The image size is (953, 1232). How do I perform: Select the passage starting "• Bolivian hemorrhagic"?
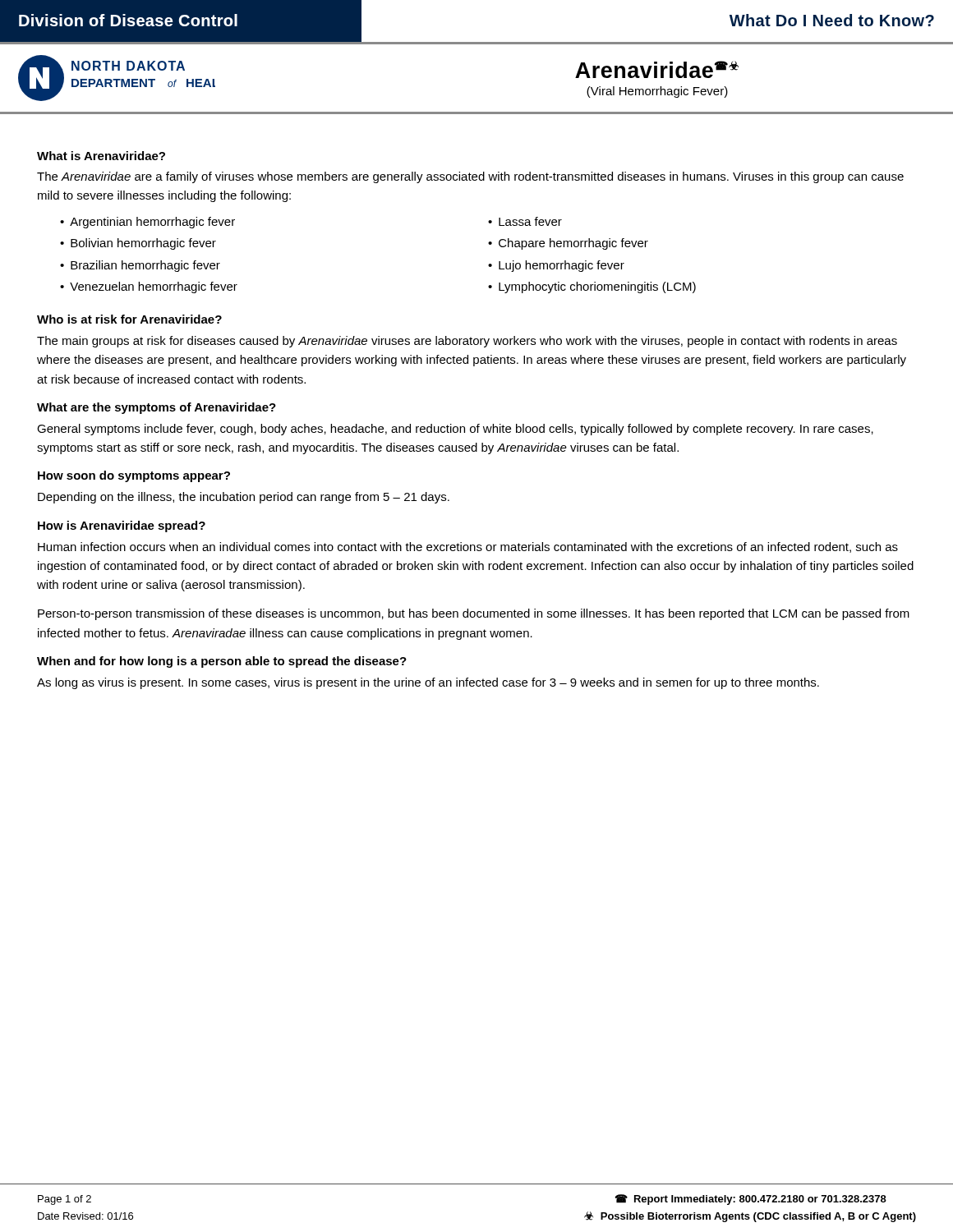138,243
